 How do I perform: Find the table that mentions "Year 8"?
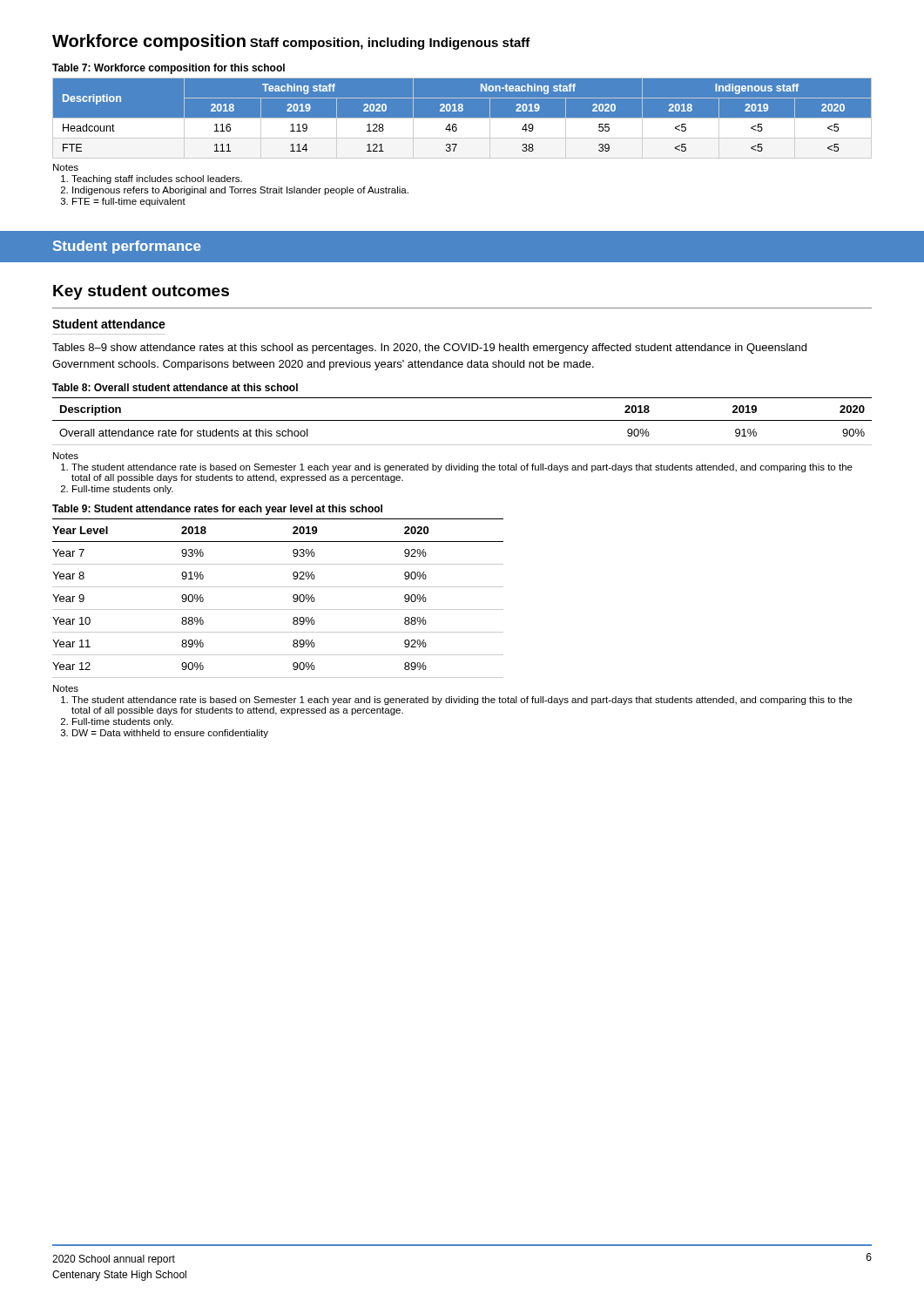[462, 598]
